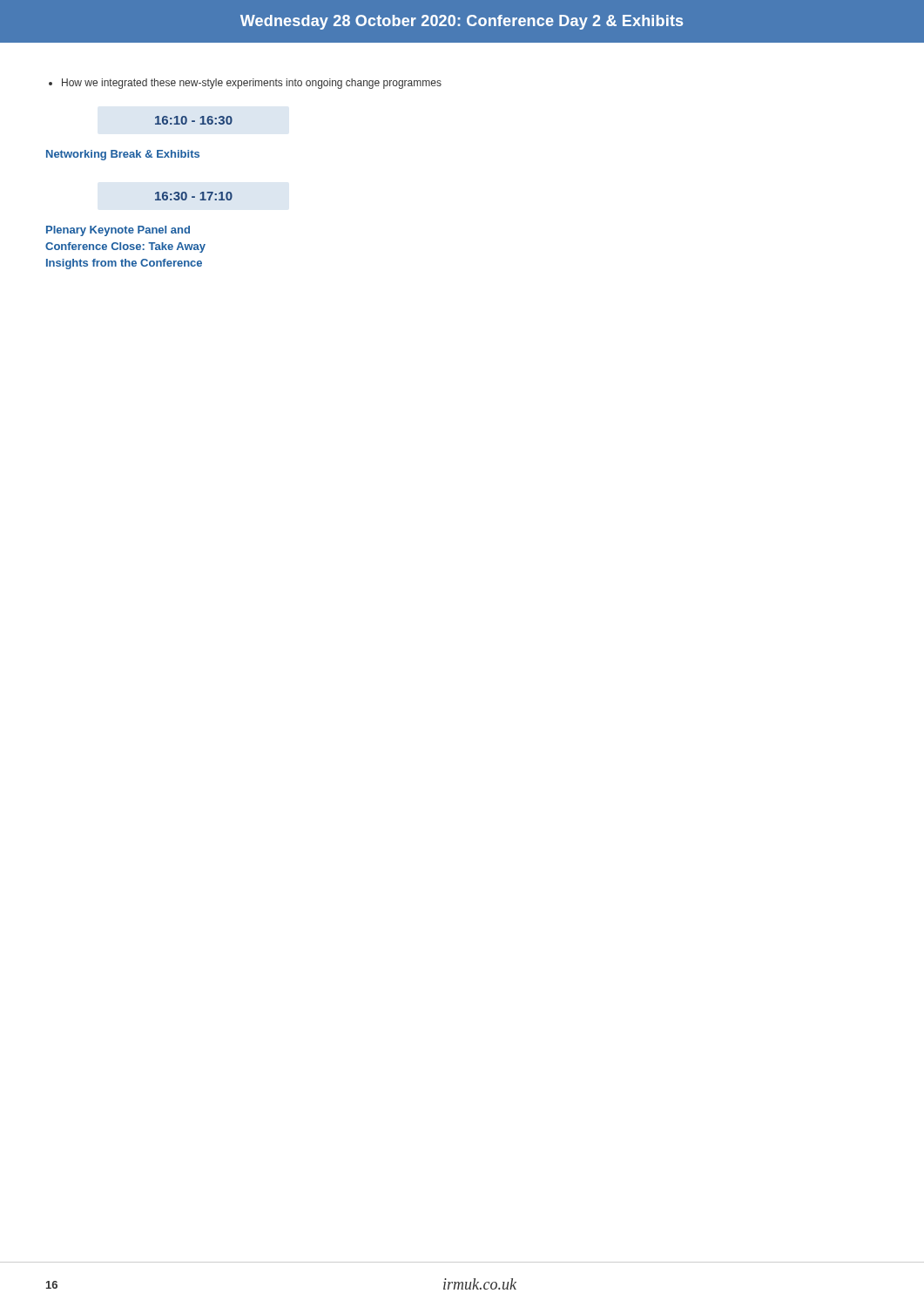Where does it say "Networking Break & Exhibits"?

point(123,154)
